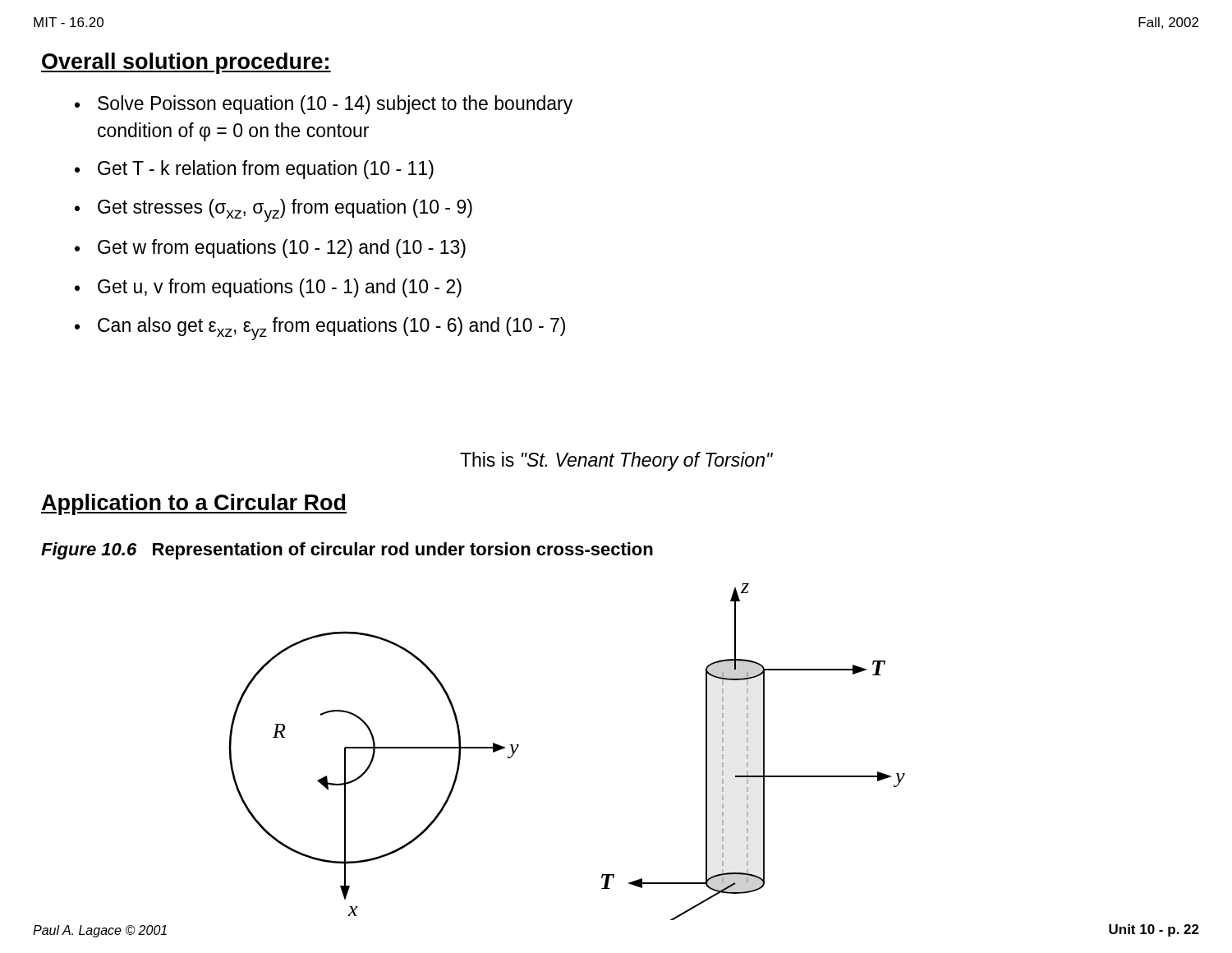Where is the caption that starts "Figure 10.6 Representation of circular"?
The width and height of the screenshot is (1232, 953).
347,549
